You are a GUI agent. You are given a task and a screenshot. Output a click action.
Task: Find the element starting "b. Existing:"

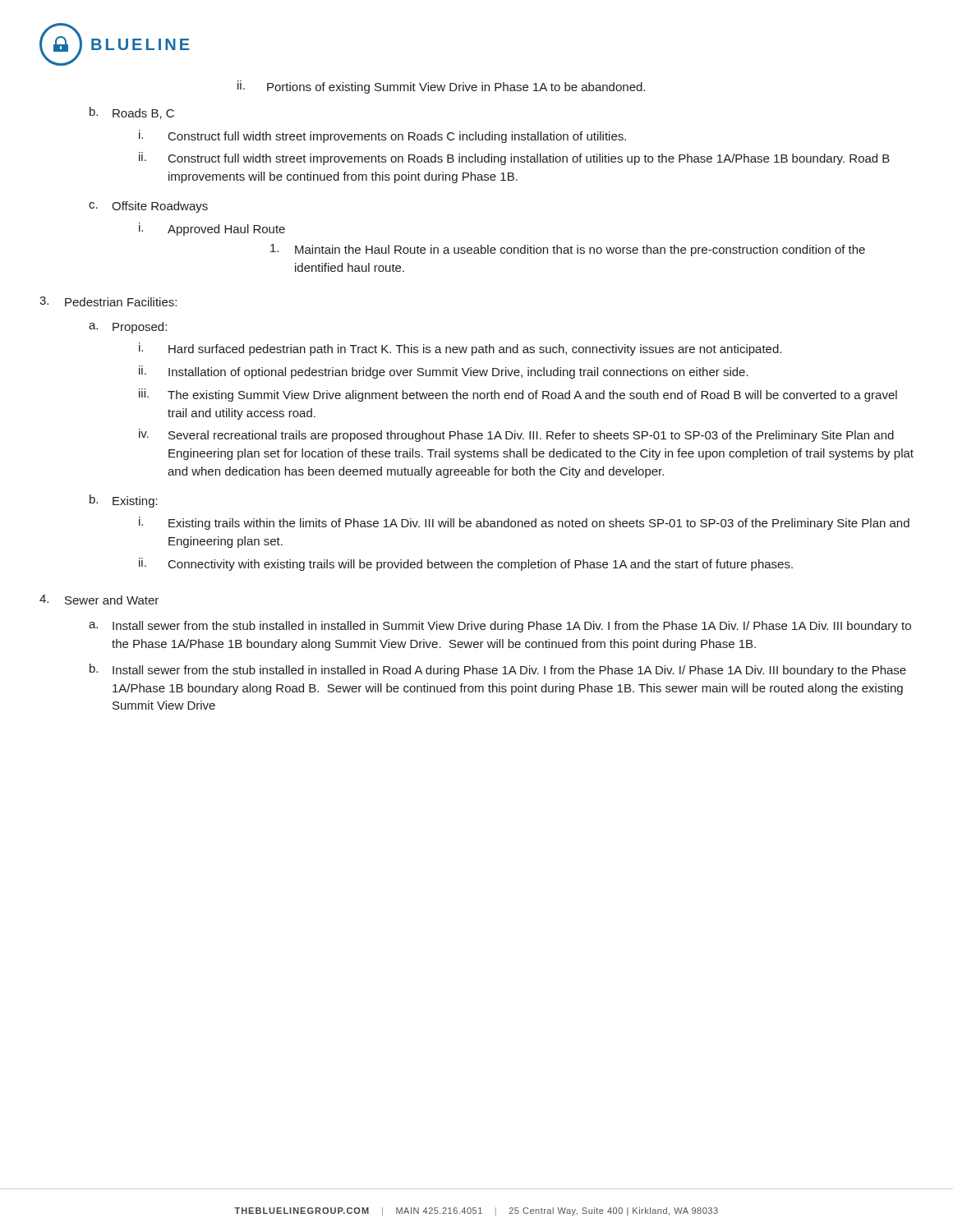(x=124, y=501)
